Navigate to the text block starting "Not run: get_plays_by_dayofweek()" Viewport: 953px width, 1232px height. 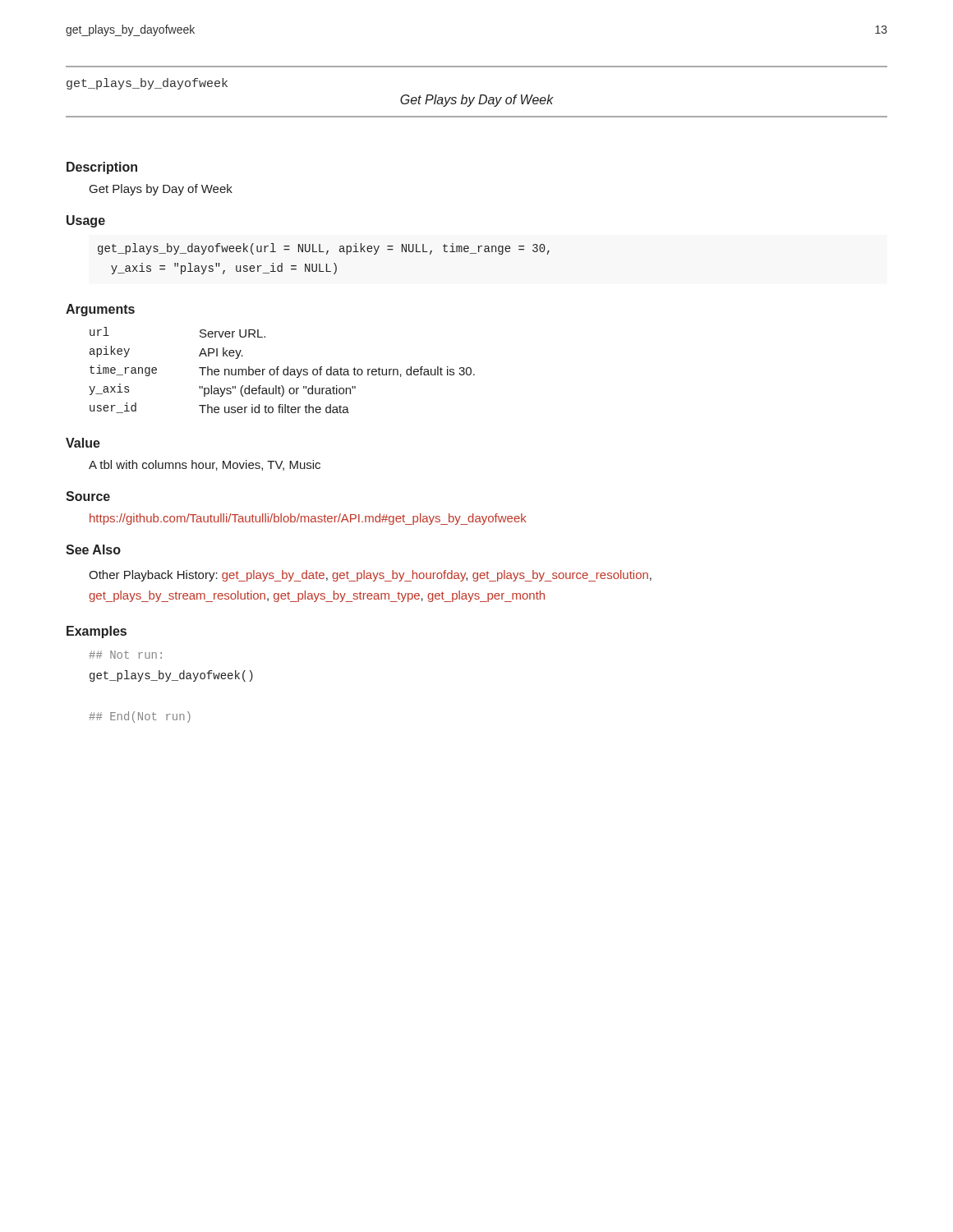(x=172, y=686)
